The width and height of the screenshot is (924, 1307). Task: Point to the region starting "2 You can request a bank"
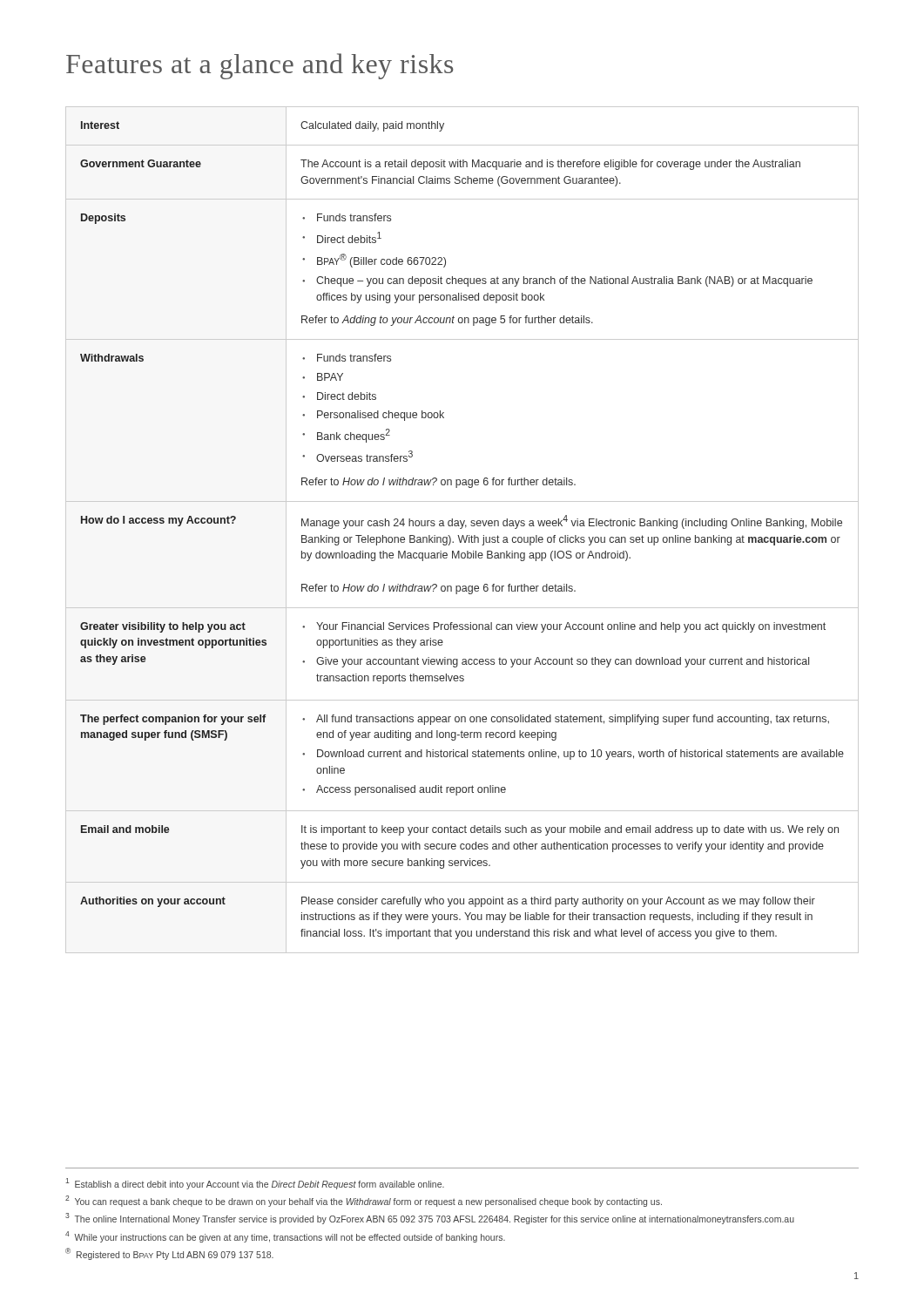click(x=364, y=1200)
